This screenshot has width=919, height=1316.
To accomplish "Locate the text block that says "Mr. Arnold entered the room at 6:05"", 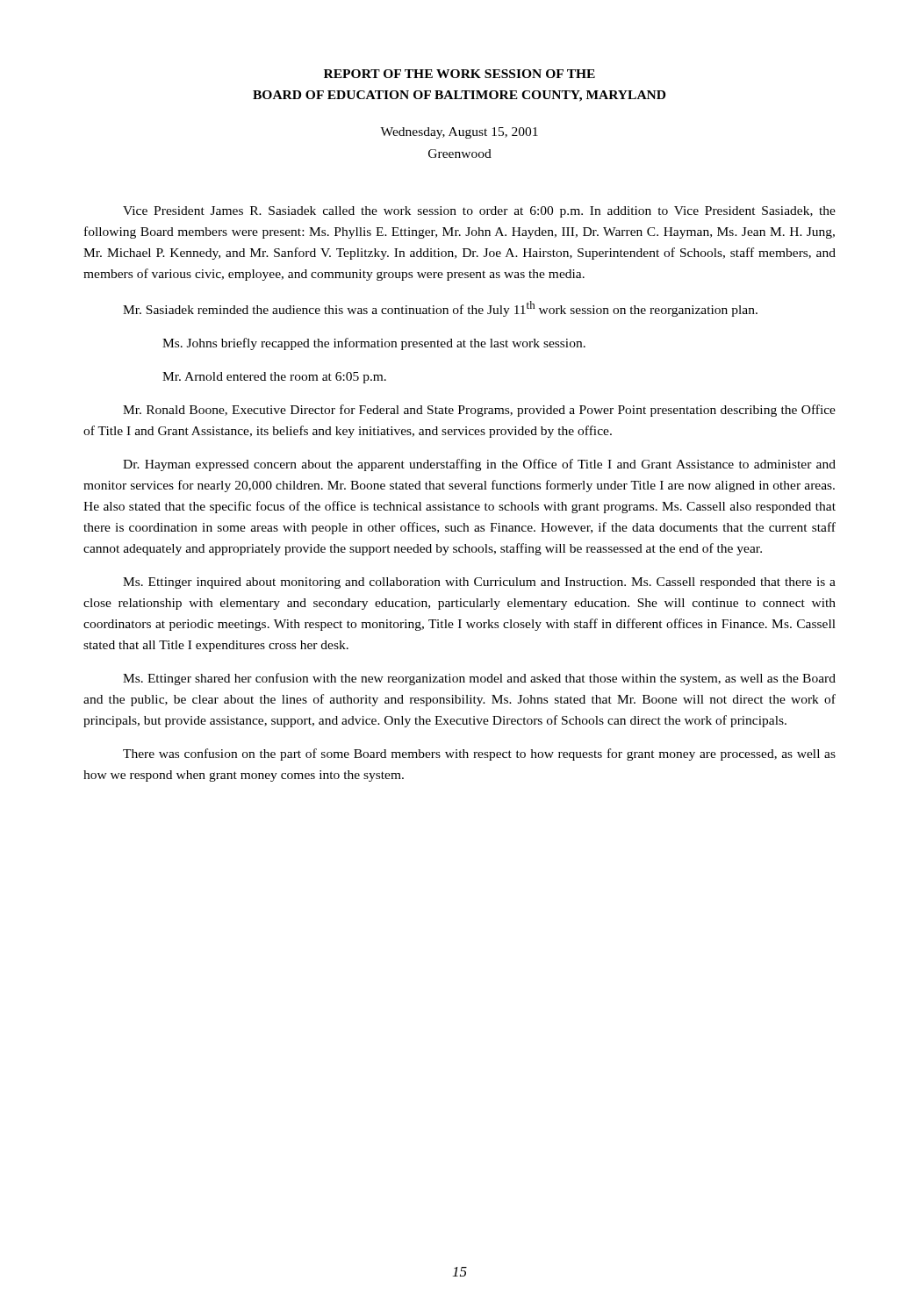I will click(275, 376).
